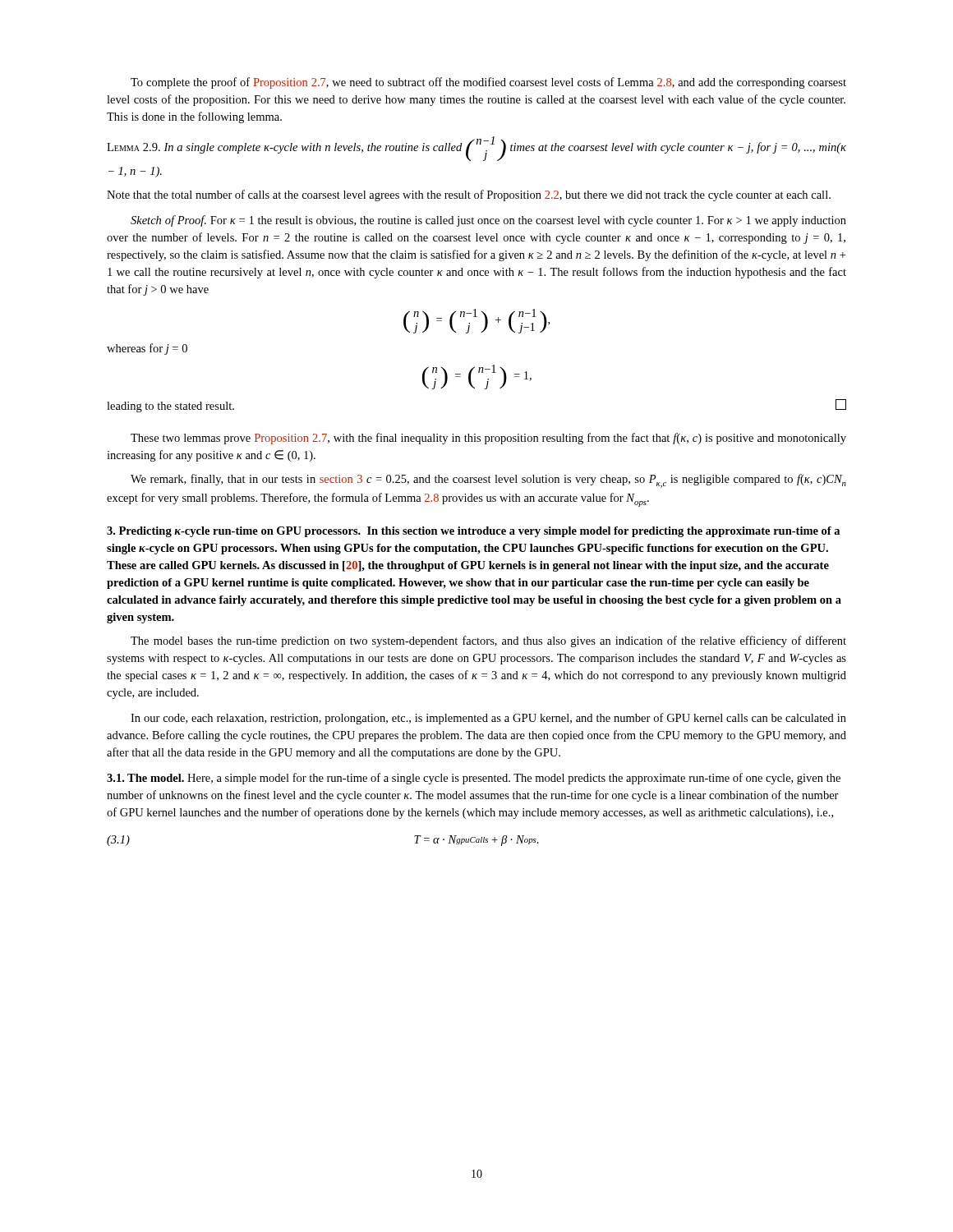953x1232 pixels.
Task: Click on the formula with the text "(3.1) T = α ·"
Action: [113, 839]
